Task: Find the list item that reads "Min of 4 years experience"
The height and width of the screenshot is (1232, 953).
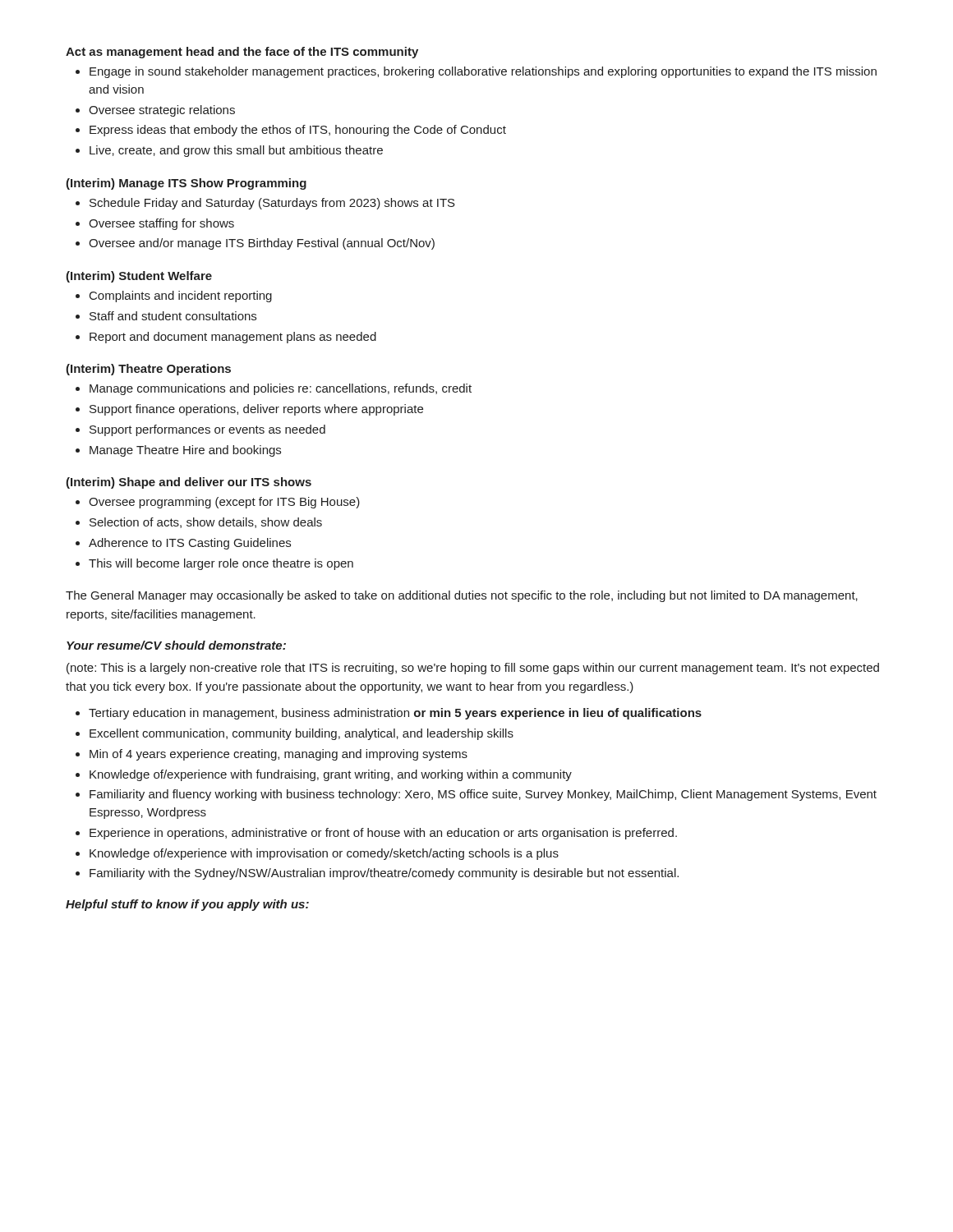Action: tap(279, 755)
